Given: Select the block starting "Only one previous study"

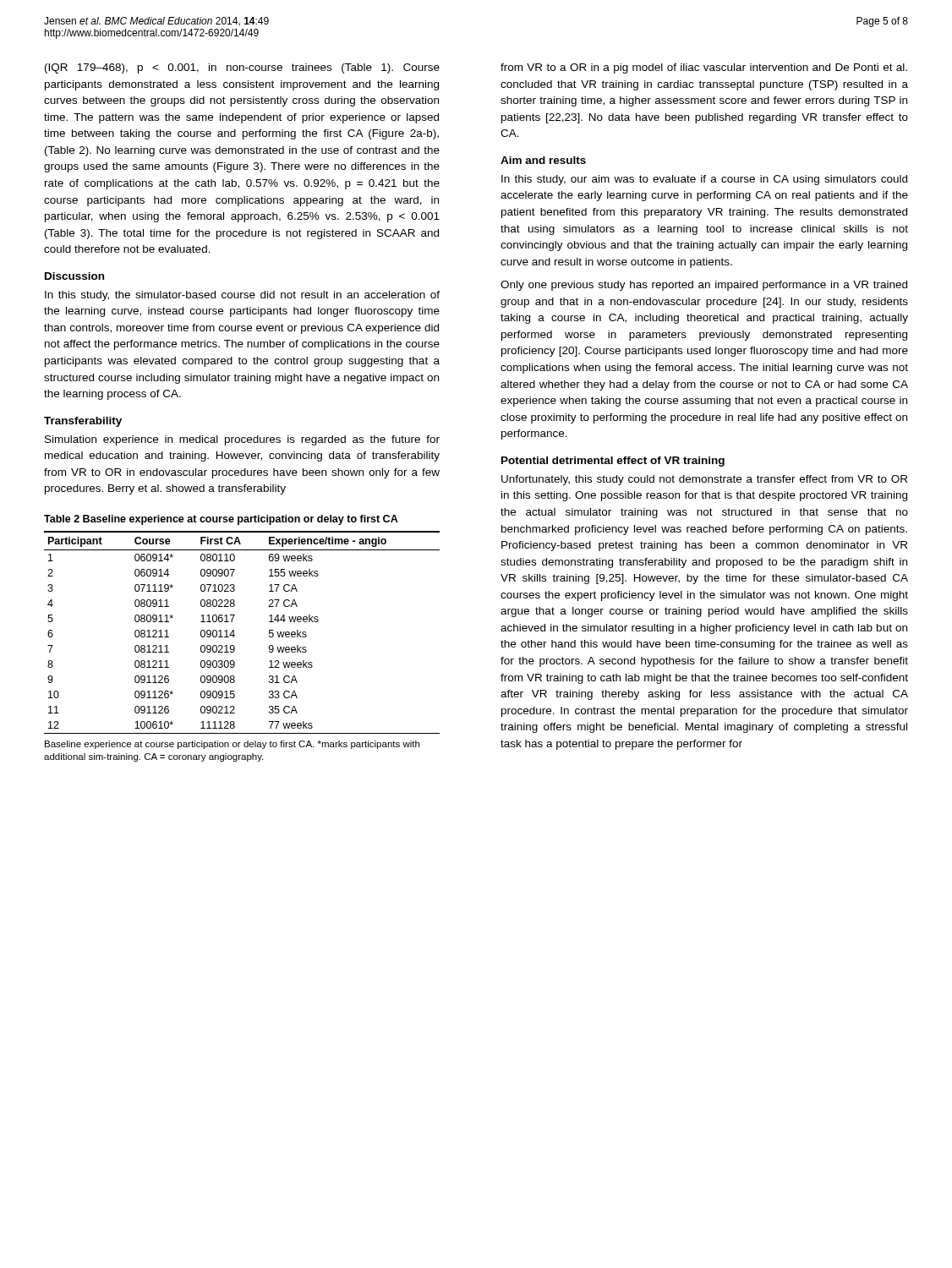Looking at the screenshot, I should click(704, 359).
